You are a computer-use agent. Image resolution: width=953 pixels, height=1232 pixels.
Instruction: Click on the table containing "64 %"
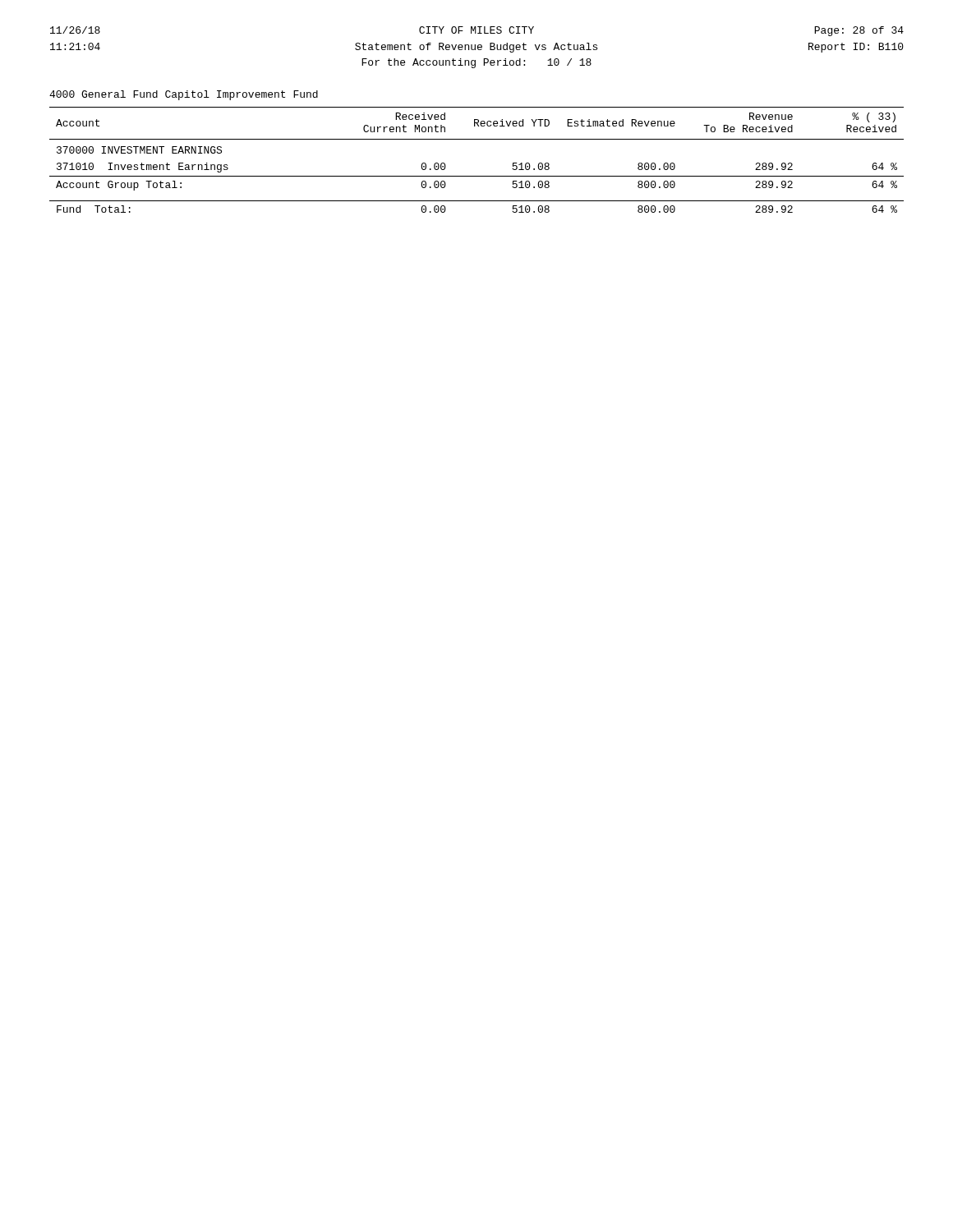point(476,163)
